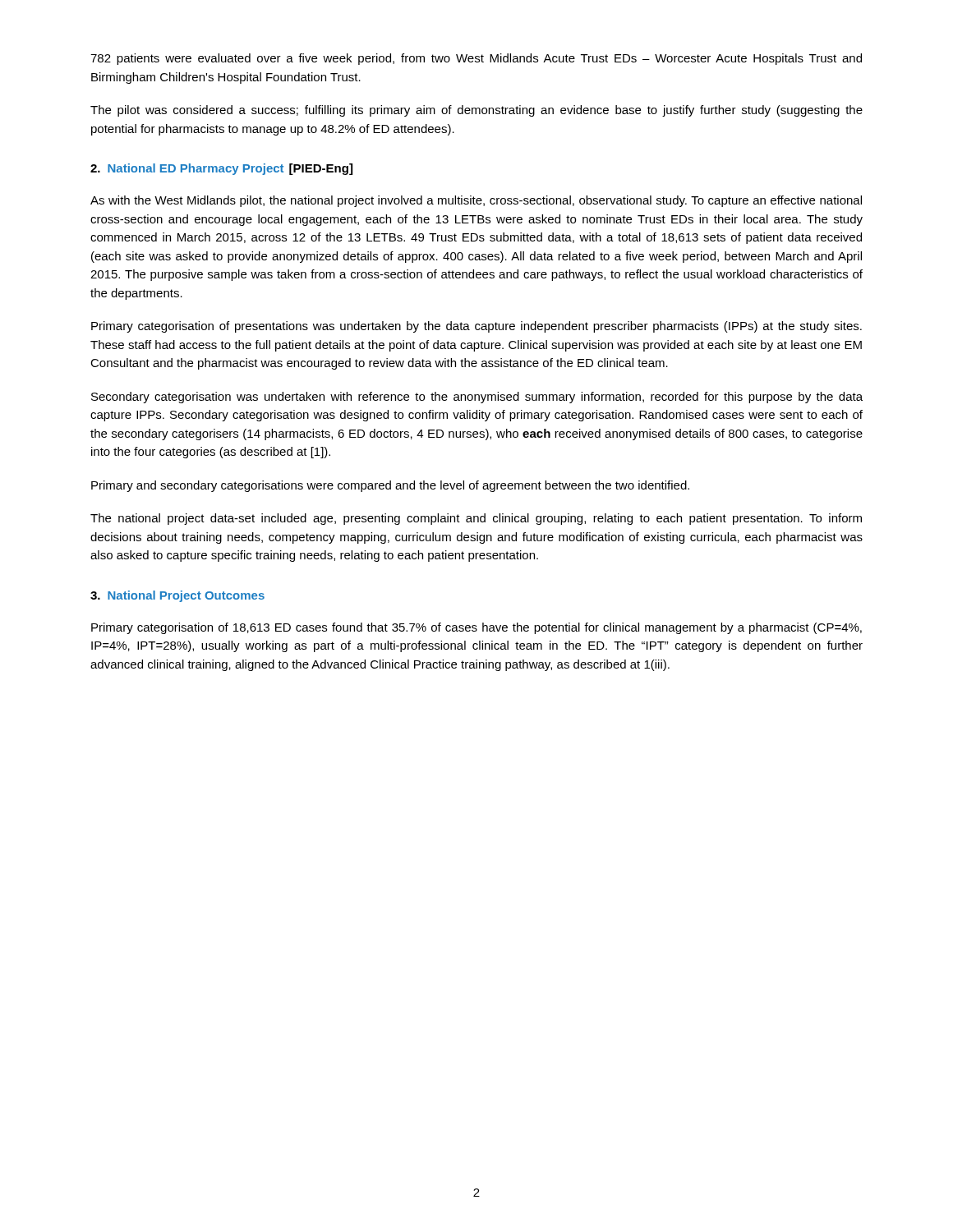Click on the passage starting "Secondary categorisation was undertaken with reference to"
Screen dimensions: 1232x953
click(476, 424)
